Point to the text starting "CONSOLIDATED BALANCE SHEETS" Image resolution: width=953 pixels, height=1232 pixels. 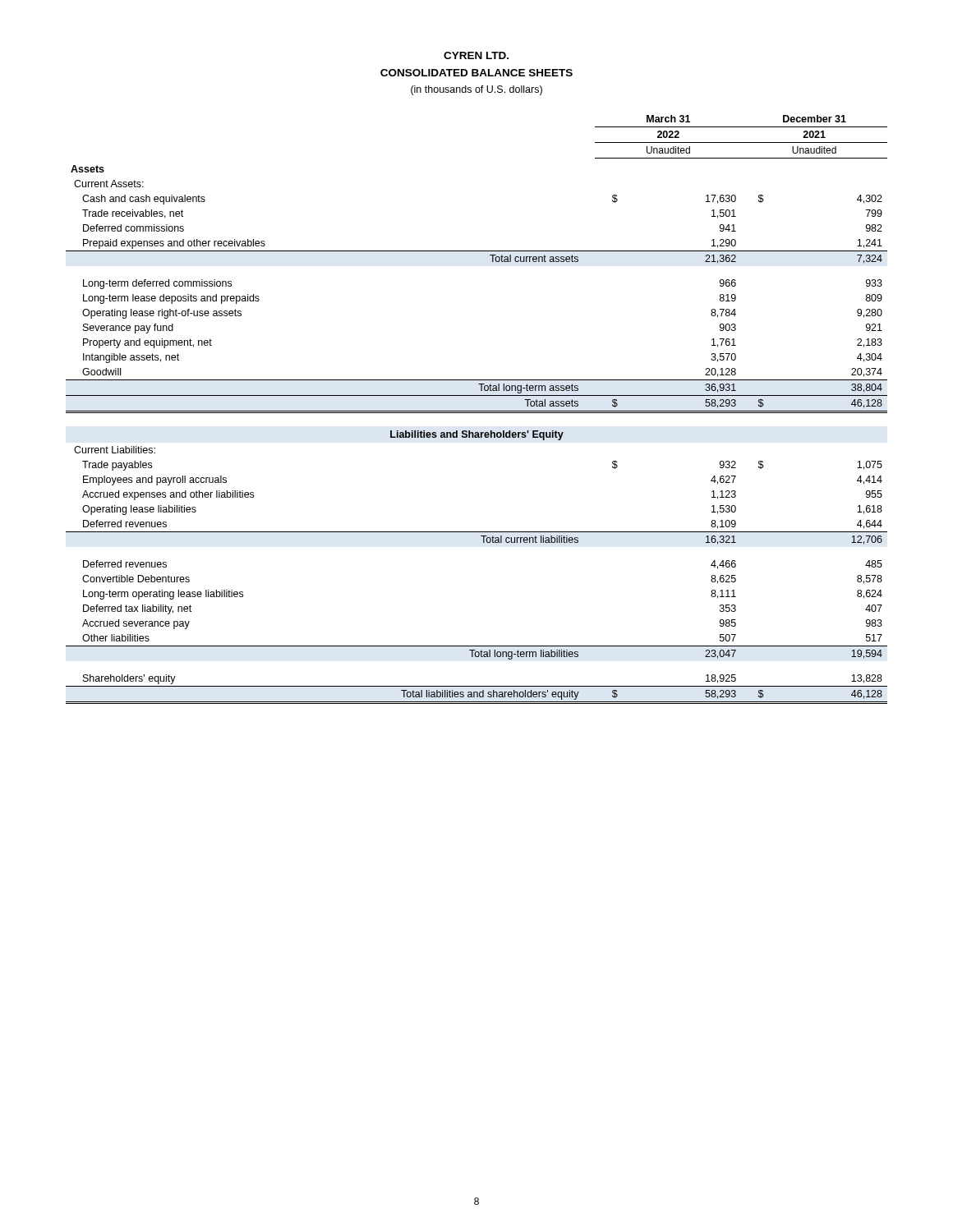pyautogui.click(x=476, y=73)
